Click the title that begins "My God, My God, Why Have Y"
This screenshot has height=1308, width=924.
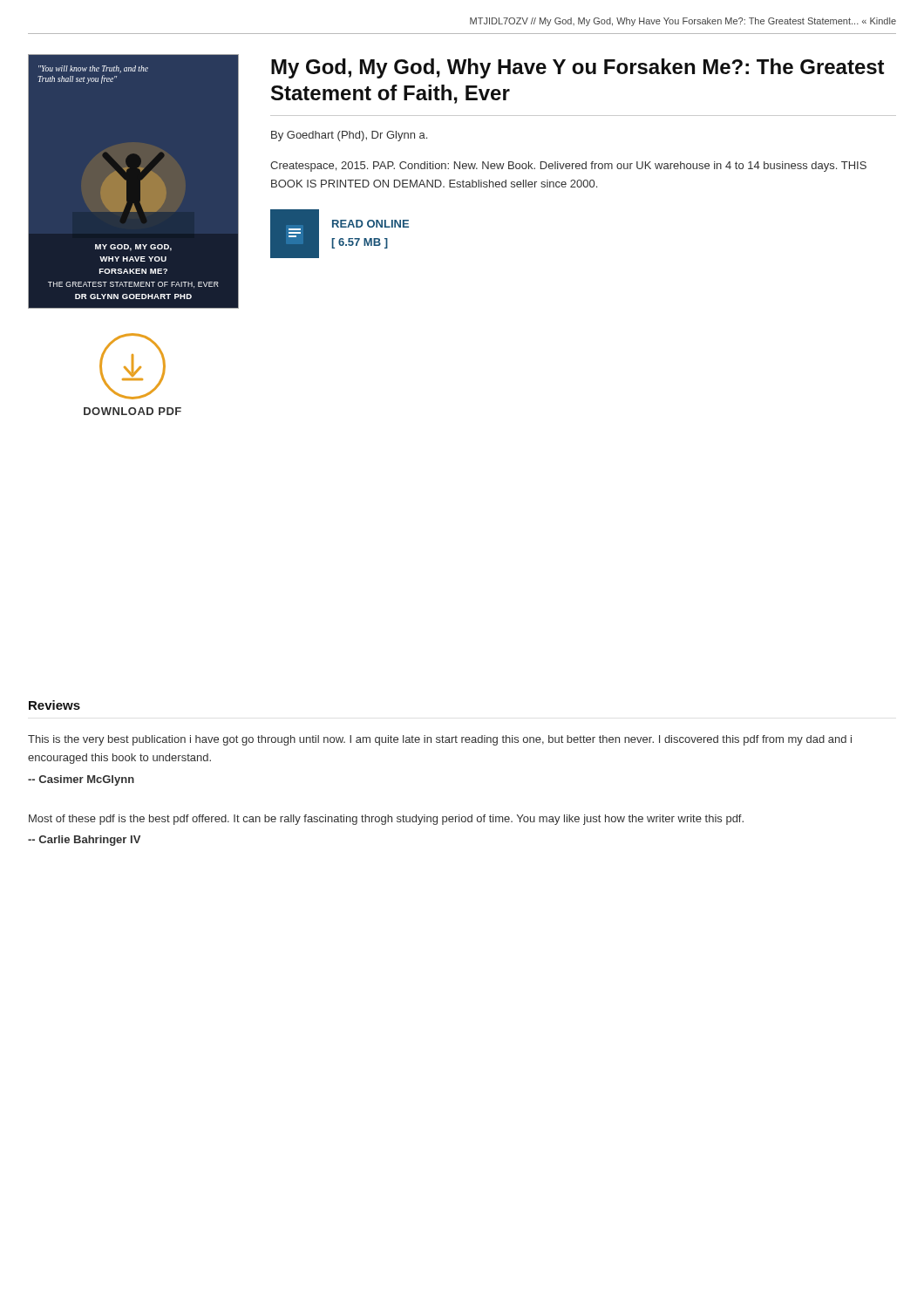pyautogui.click(x=577, y=80)
